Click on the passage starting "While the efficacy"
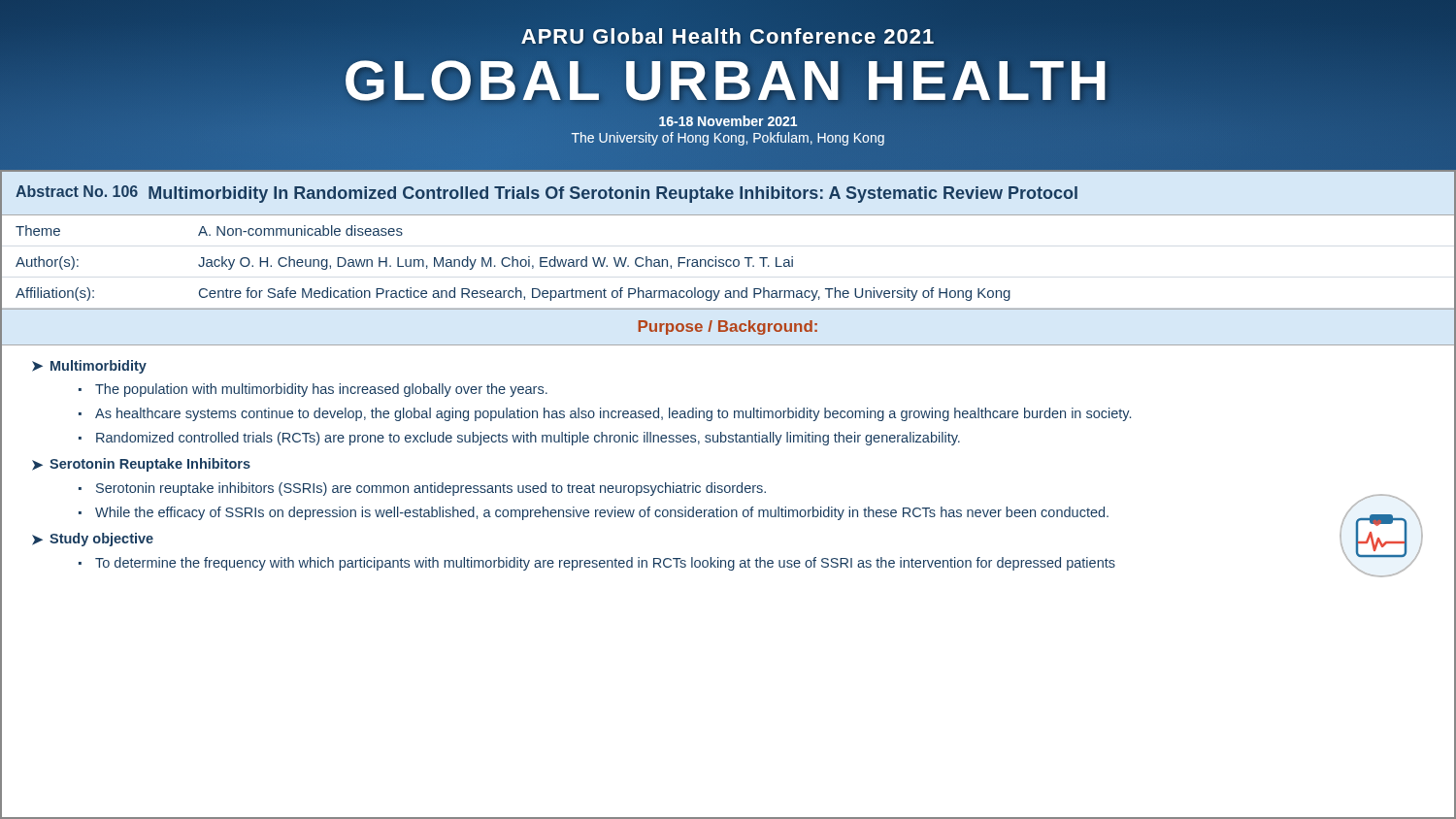The image size is (1456, 819). 602,512
